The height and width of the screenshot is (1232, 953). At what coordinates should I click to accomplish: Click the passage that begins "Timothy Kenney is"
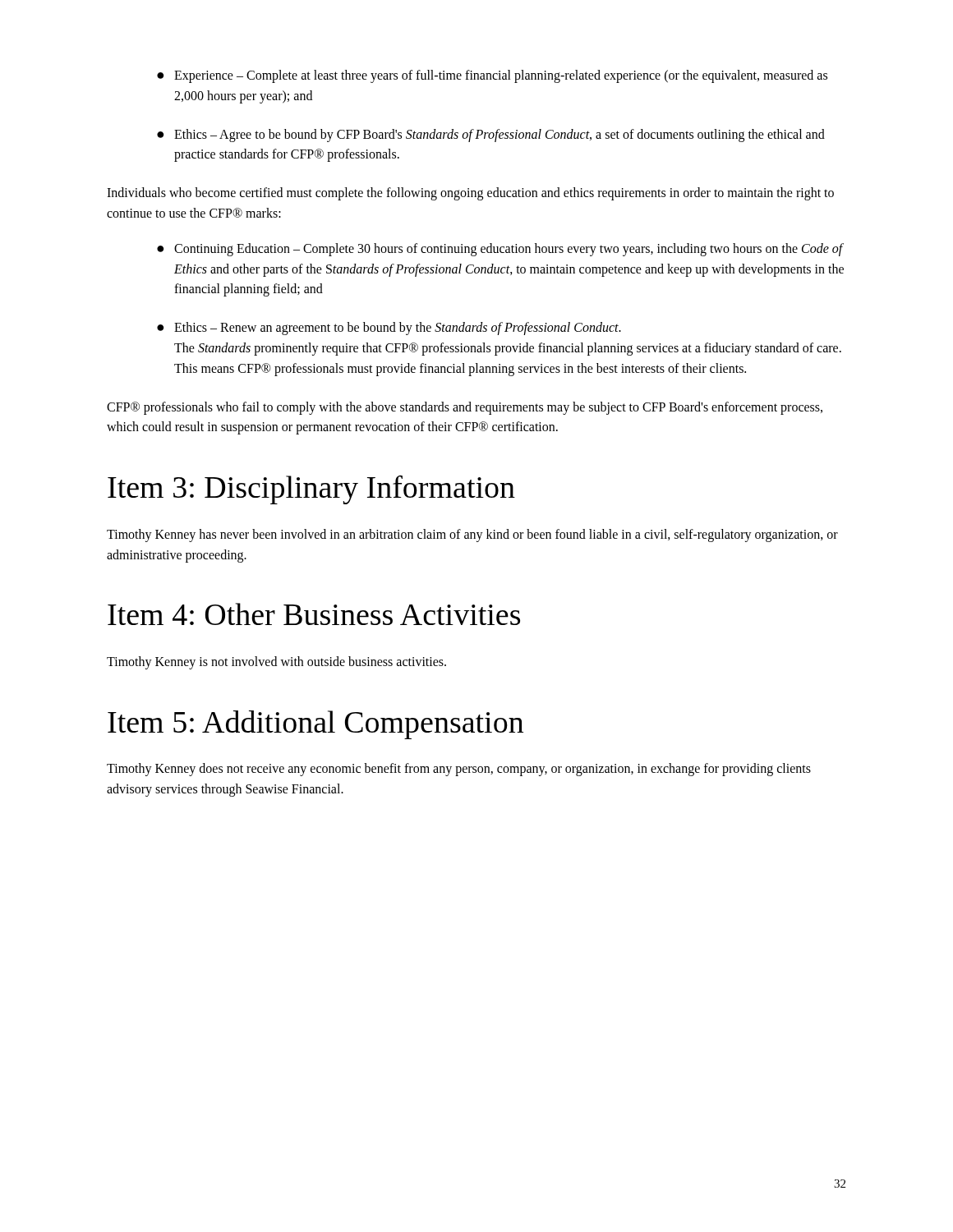(277, 662)
